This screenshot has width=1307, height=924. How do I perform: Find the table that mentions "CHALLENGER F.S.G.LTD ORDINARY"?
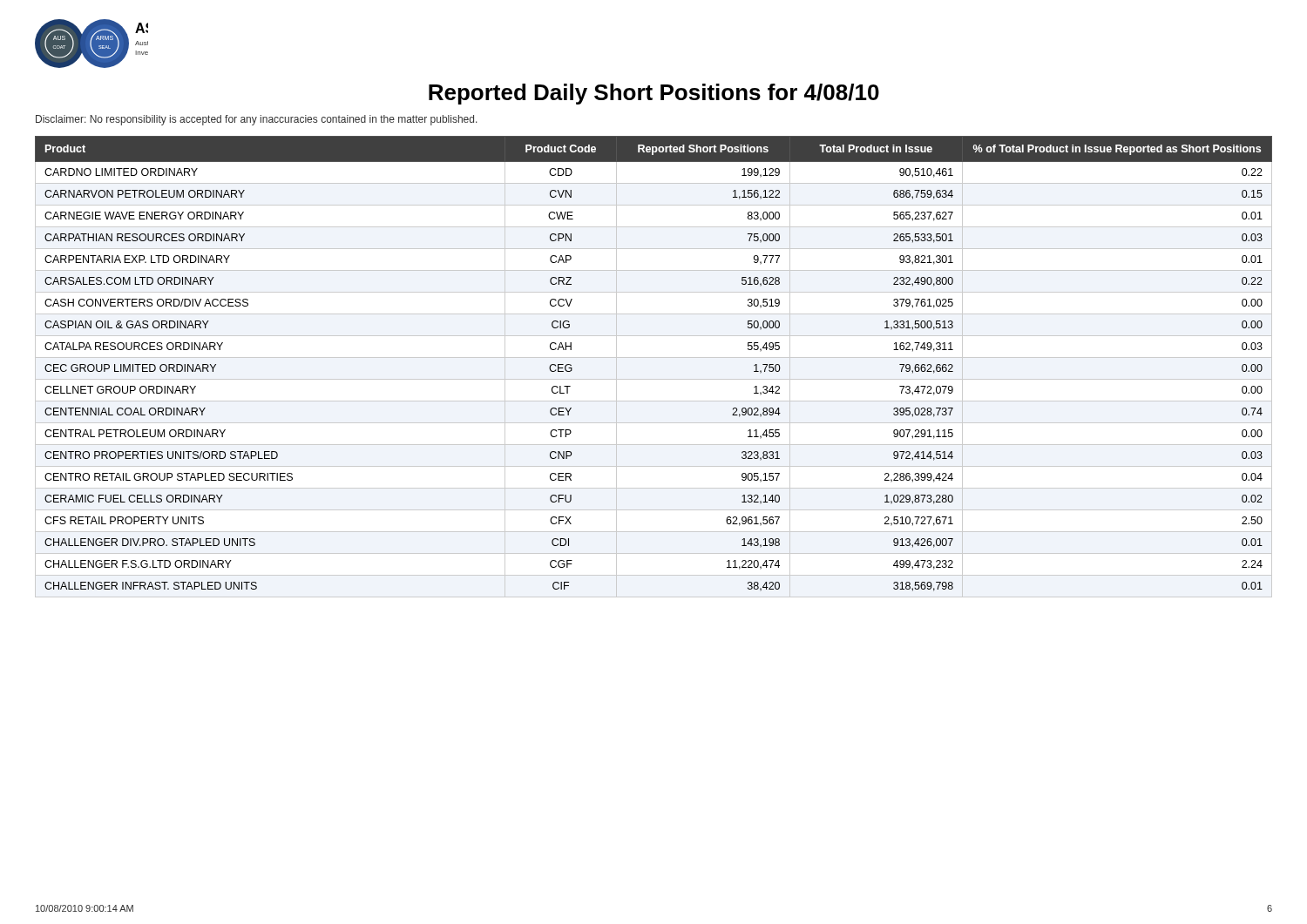click(x=654, y=365)
